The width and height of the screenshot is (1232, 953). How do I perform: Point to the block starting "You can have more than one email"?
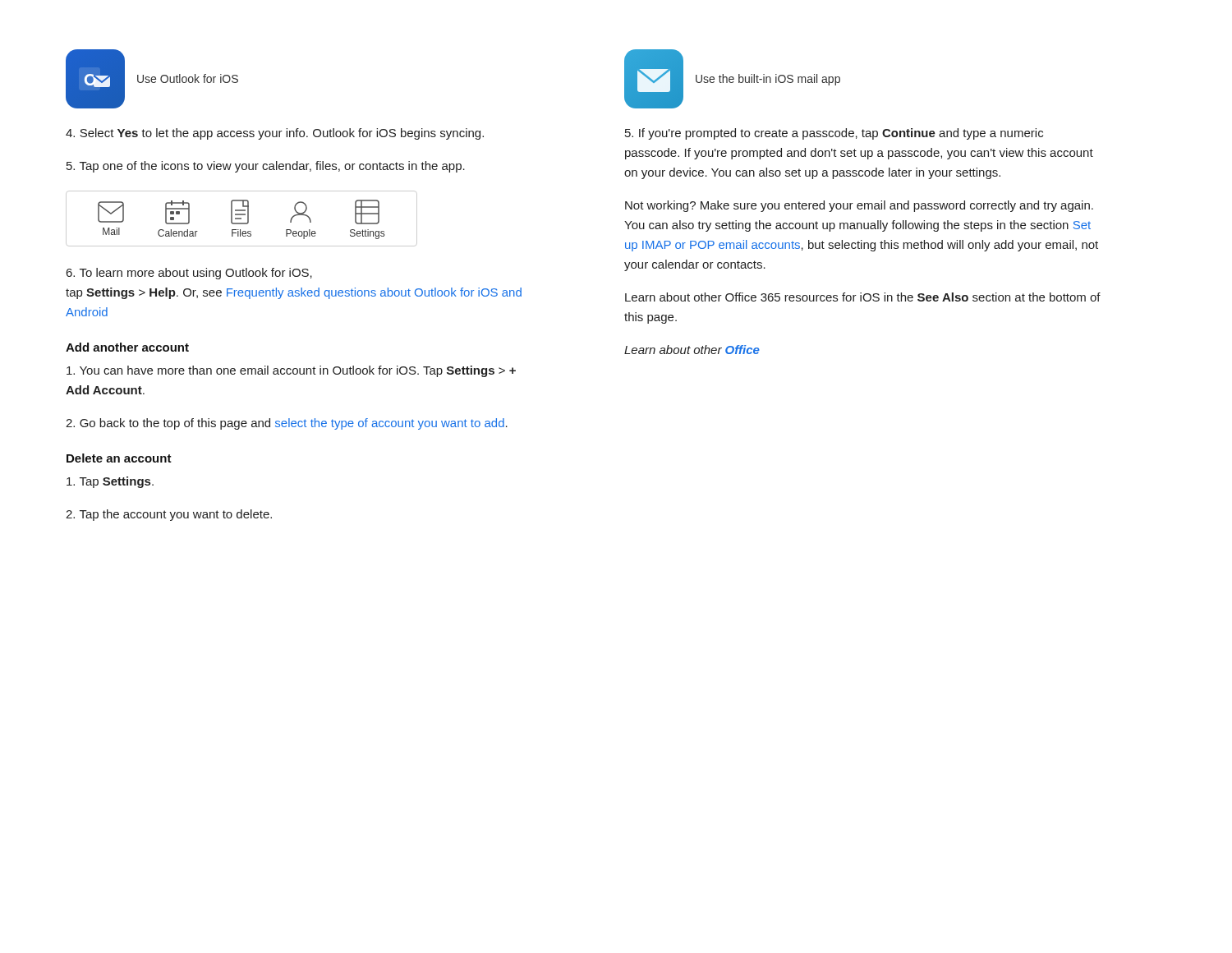click(x=291, y=380)
